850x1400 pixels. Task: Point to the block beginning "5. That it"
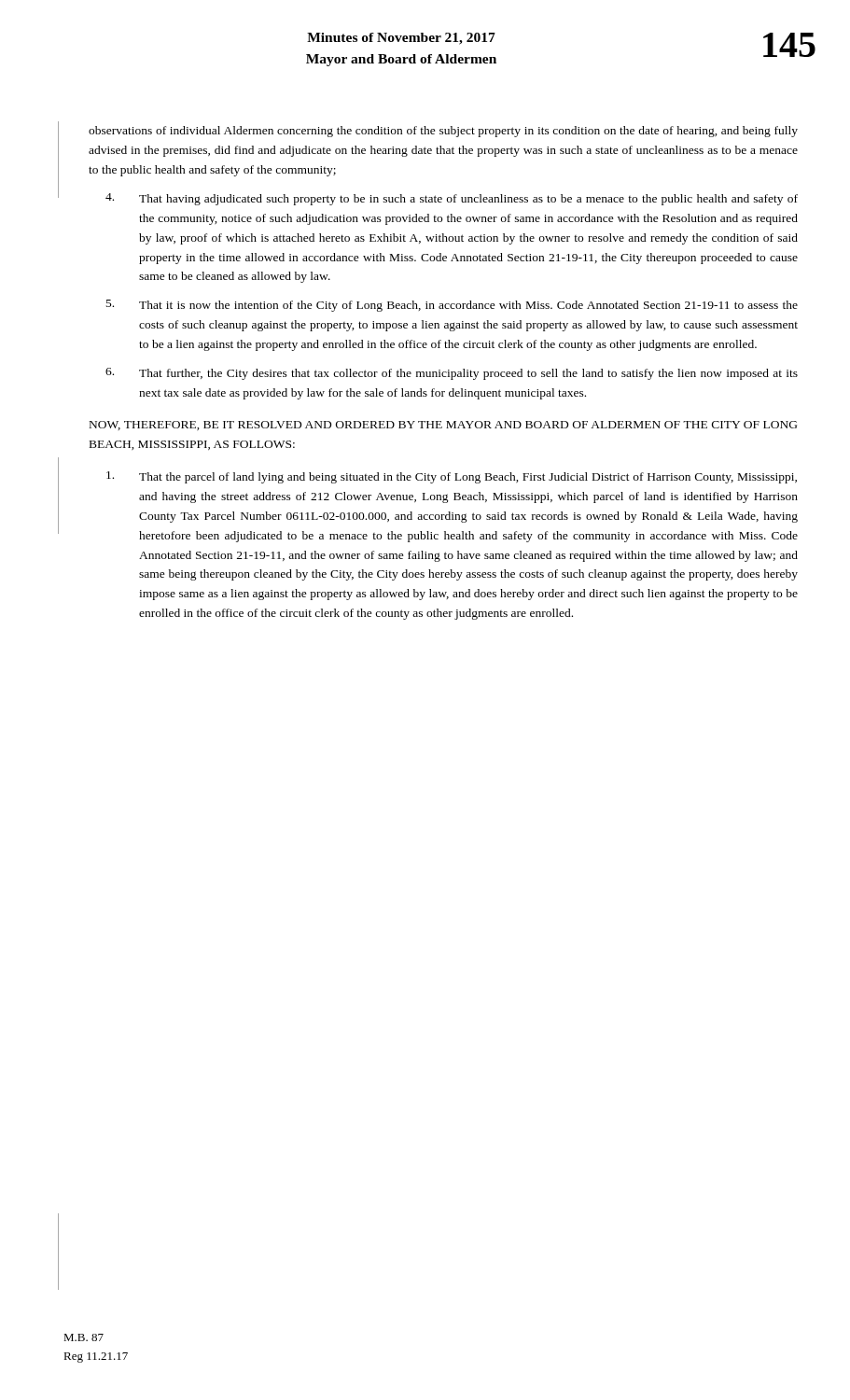[x=443, y=326]
